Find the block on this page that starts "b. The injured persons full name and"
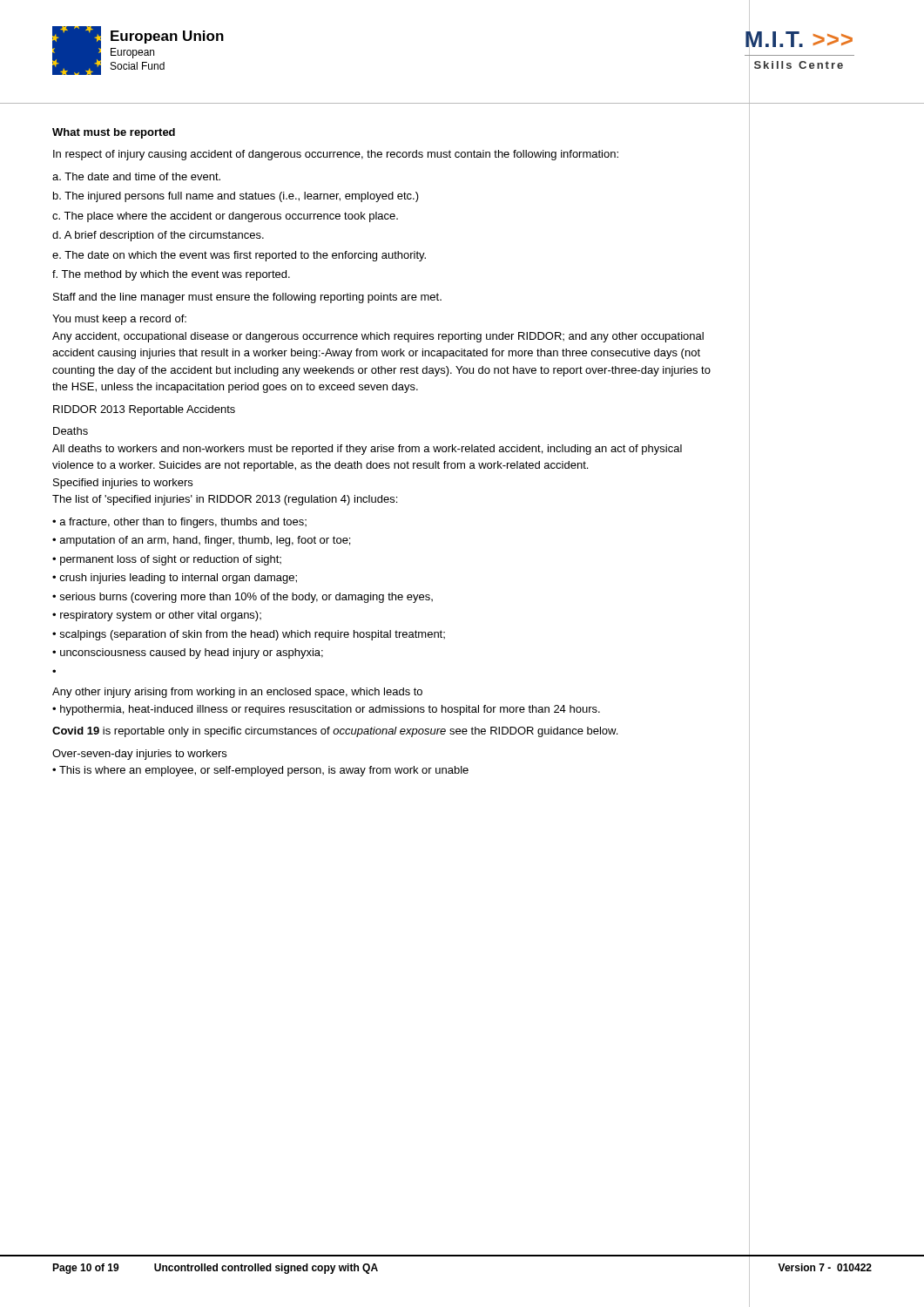Viewport: 924px width, 1307px height. (x=236, y=196)
